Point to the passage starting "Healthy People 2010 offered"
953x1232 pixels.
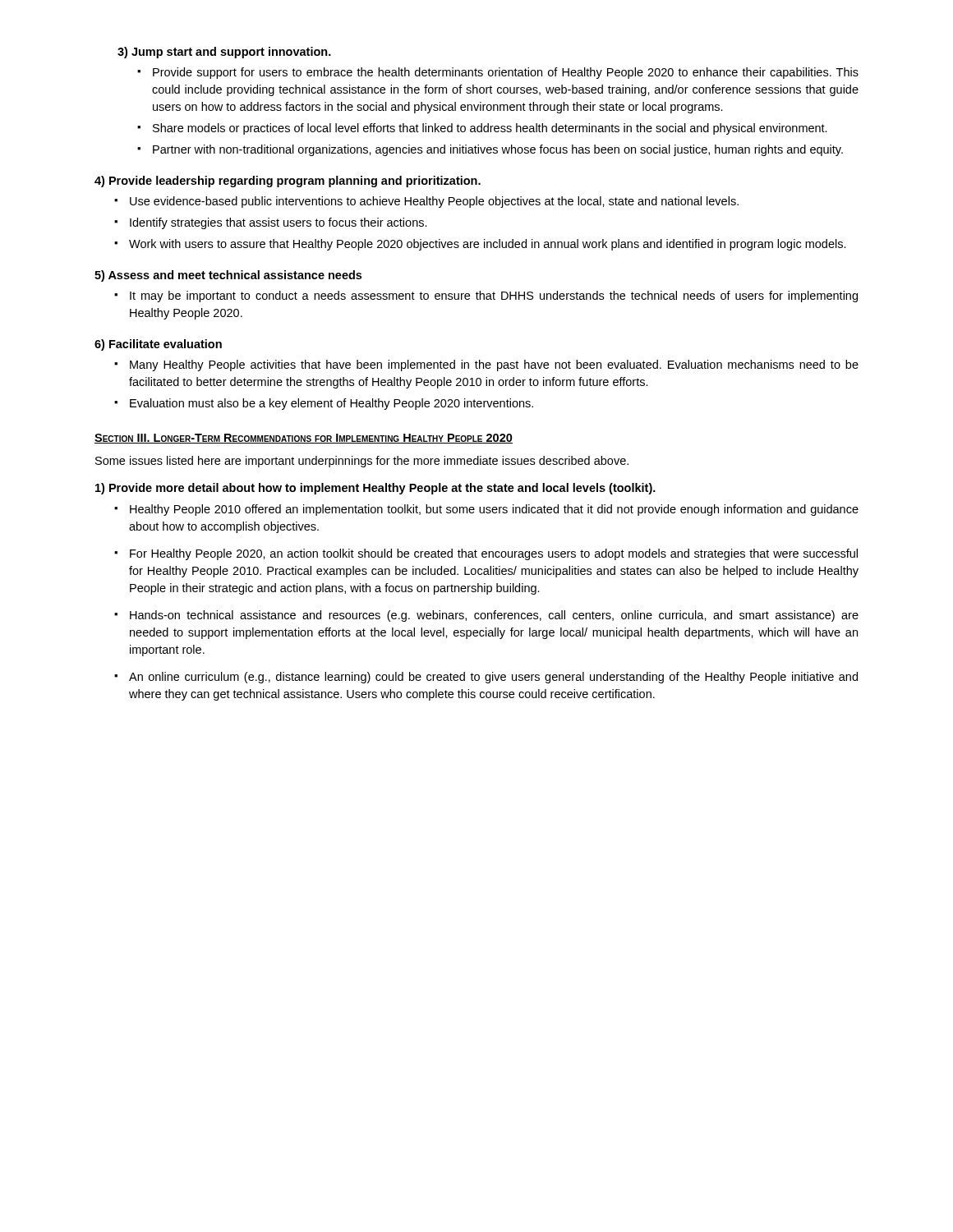click(x=494, y=518)
